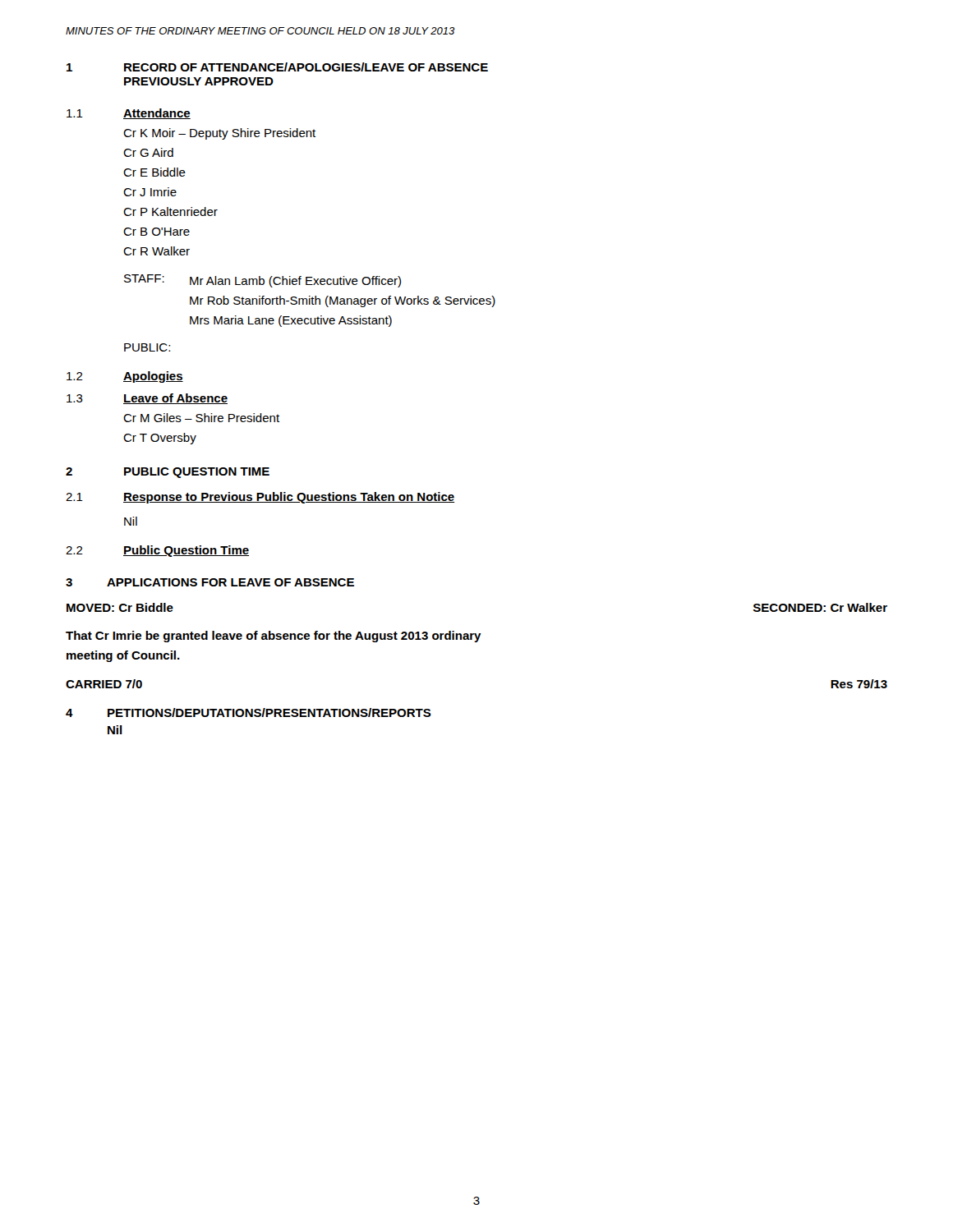Locate the region starting "Cr K Moir – Deputy Shire President Cr"
This screenshot has height=1232, width=953.
(x=219, y=134)
